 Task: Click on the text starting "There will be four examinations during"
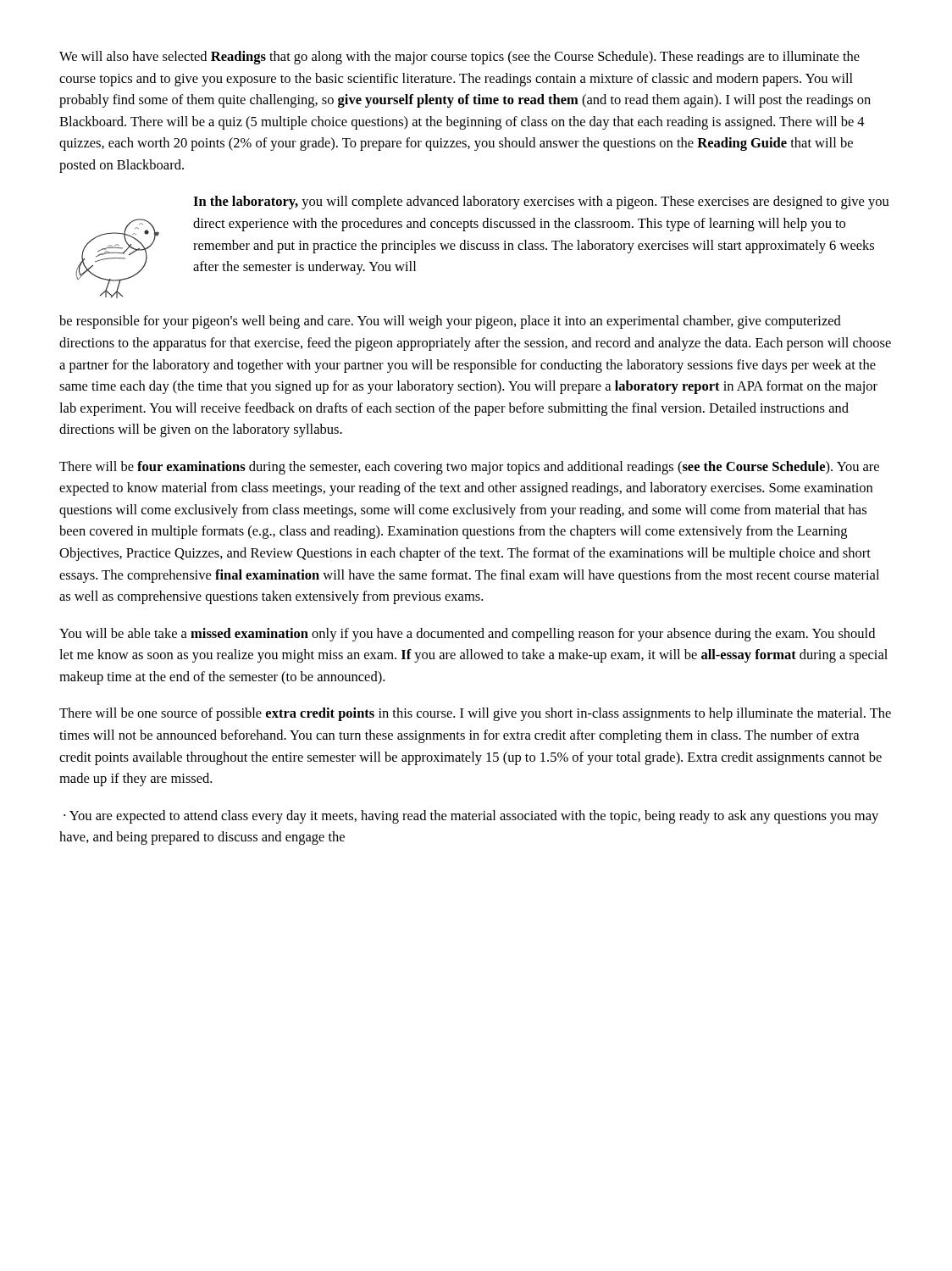tap(470, 531)
